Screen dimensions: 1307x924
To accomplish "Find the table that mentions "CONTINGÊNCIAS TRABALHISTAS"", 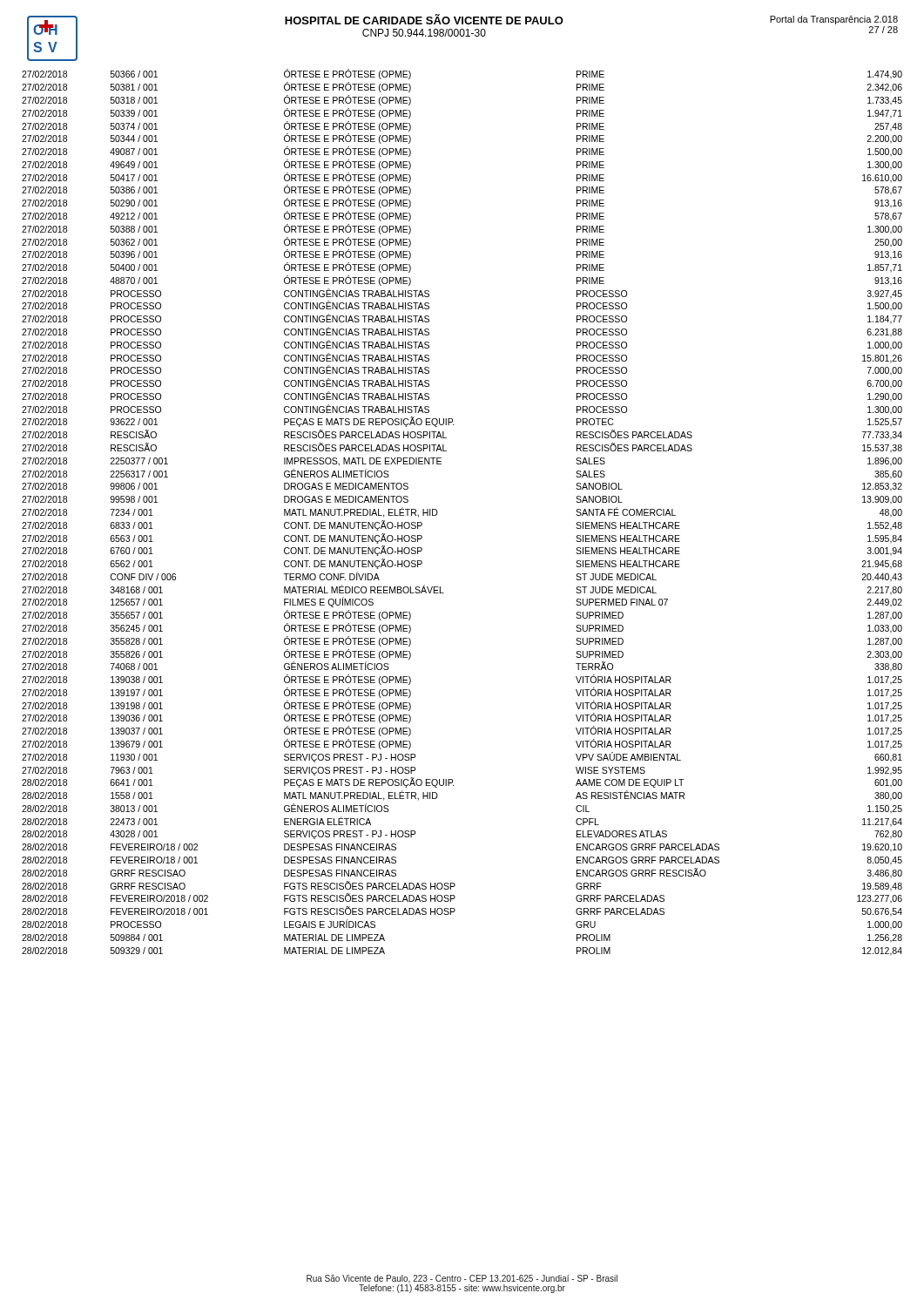I will coord(462,512).
